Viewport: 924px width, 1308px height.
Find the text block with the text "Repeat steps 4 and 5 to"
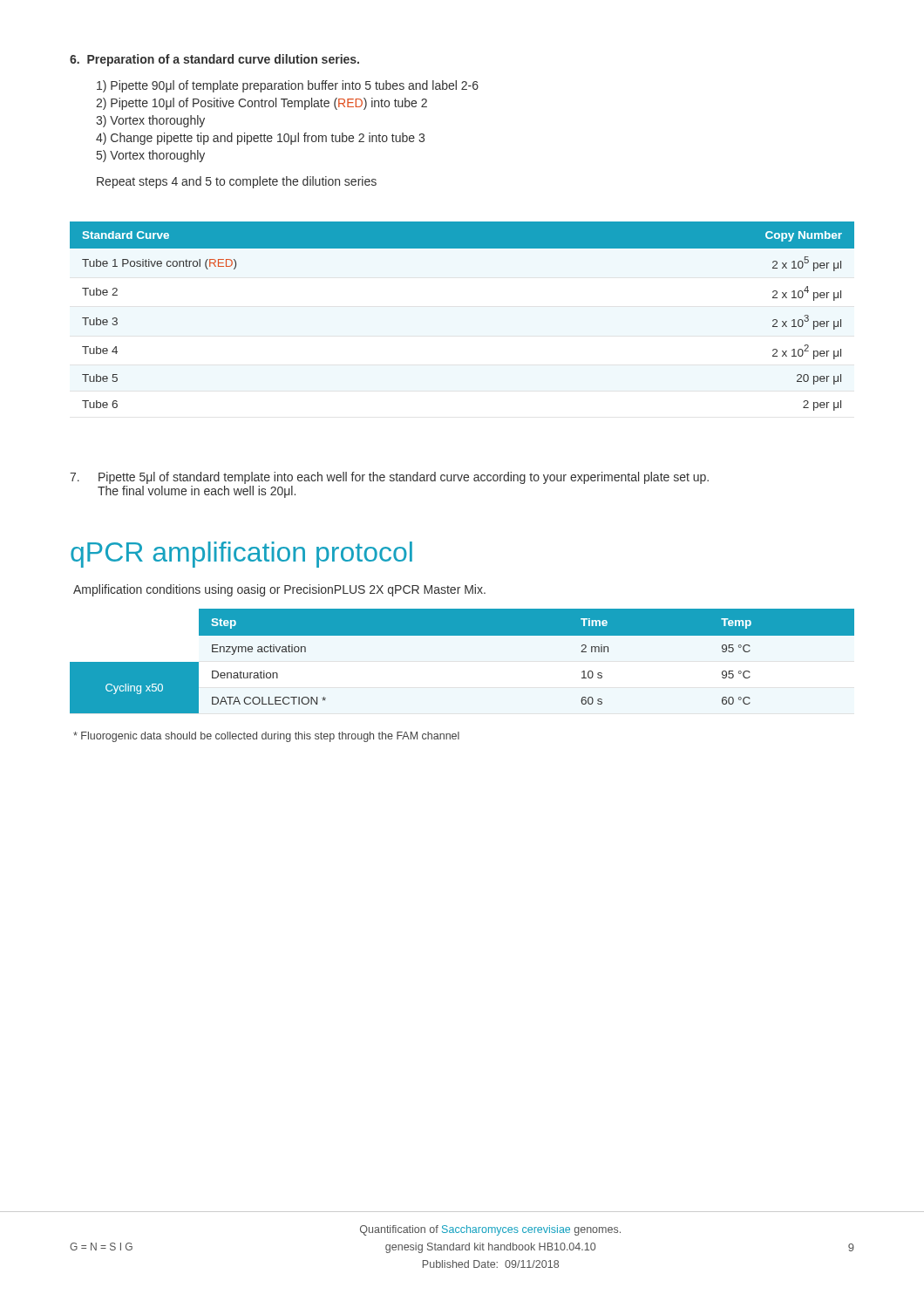click(236, 181)
